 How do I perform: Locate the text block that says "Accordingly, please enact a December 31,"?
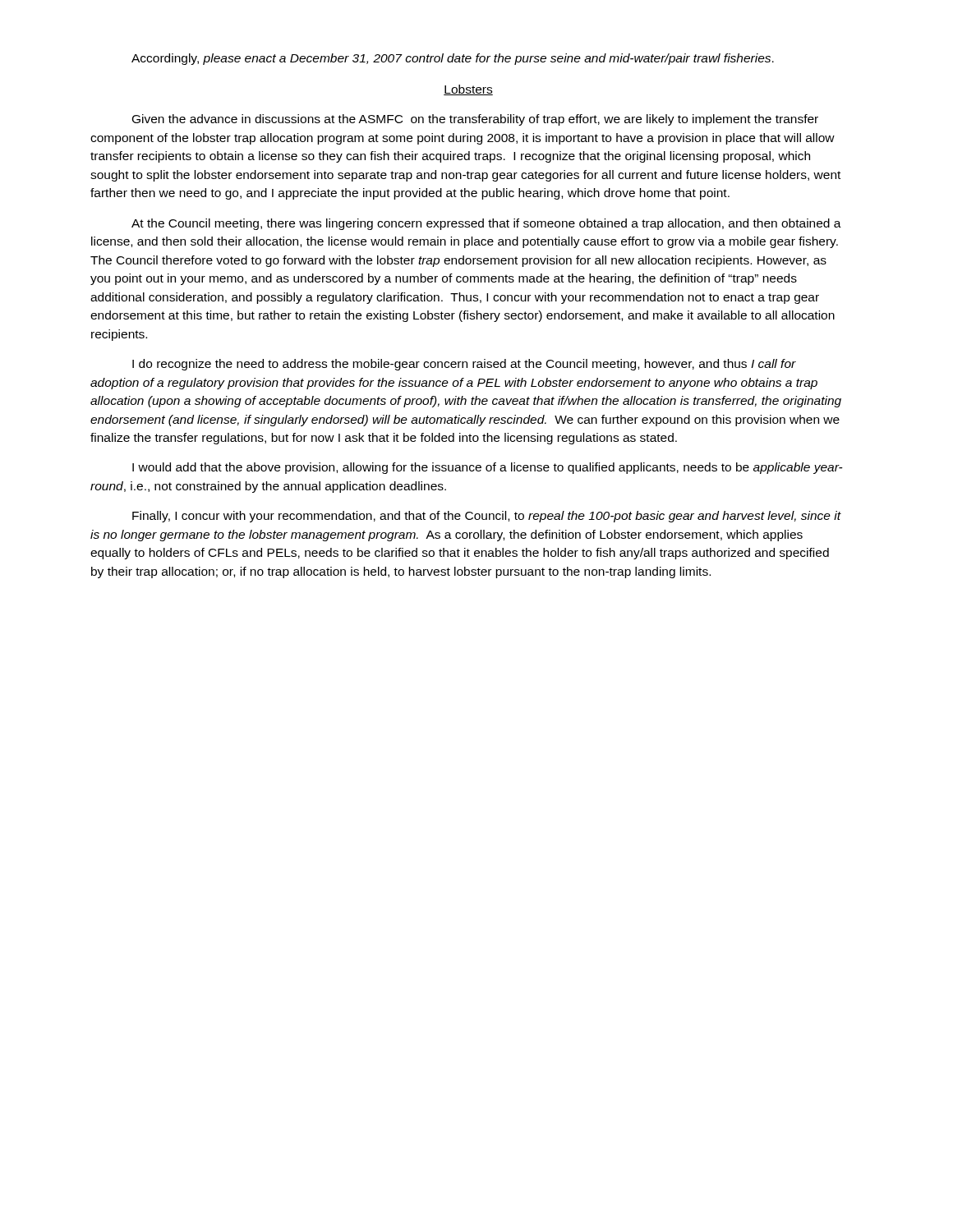click(468, 59)
